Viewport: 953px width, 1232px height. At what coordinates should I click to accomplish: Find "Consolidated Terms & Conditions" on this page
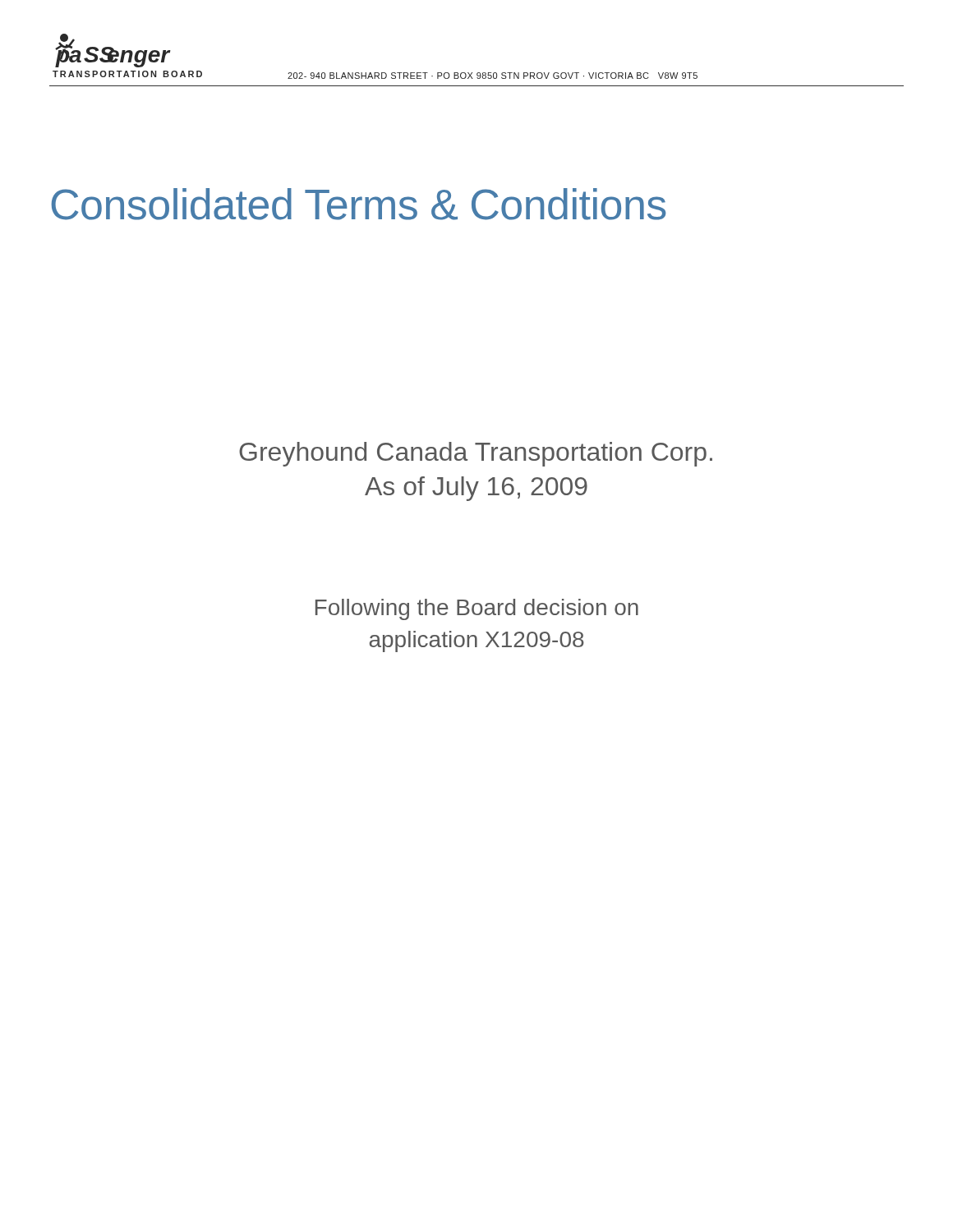tap(476, 205)
